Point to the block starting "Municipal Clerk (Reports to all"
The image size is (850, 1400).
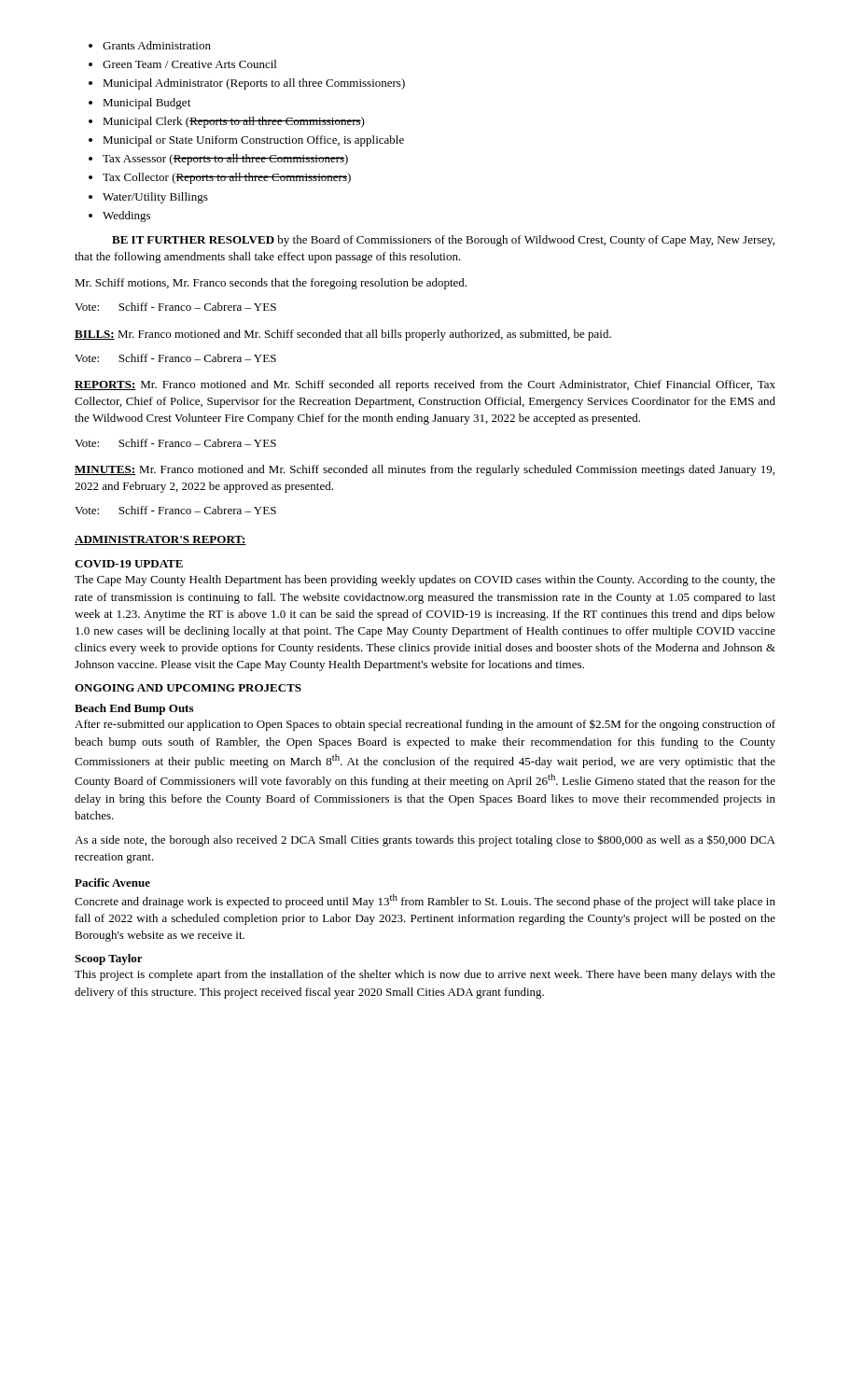point(234,122)
